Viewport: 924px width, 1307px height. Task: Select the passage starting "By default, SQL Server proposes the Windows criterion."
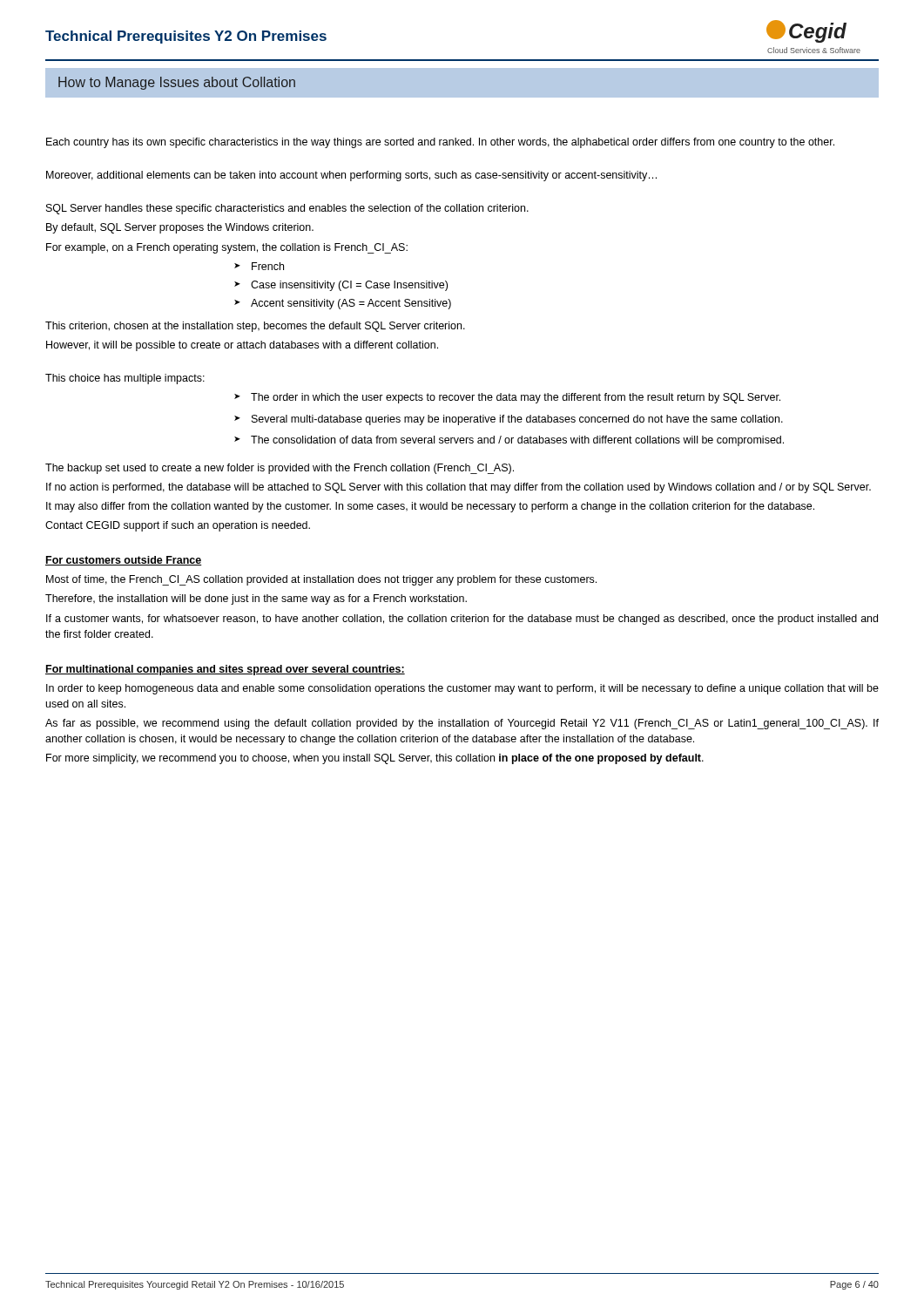tap(180, 228)
